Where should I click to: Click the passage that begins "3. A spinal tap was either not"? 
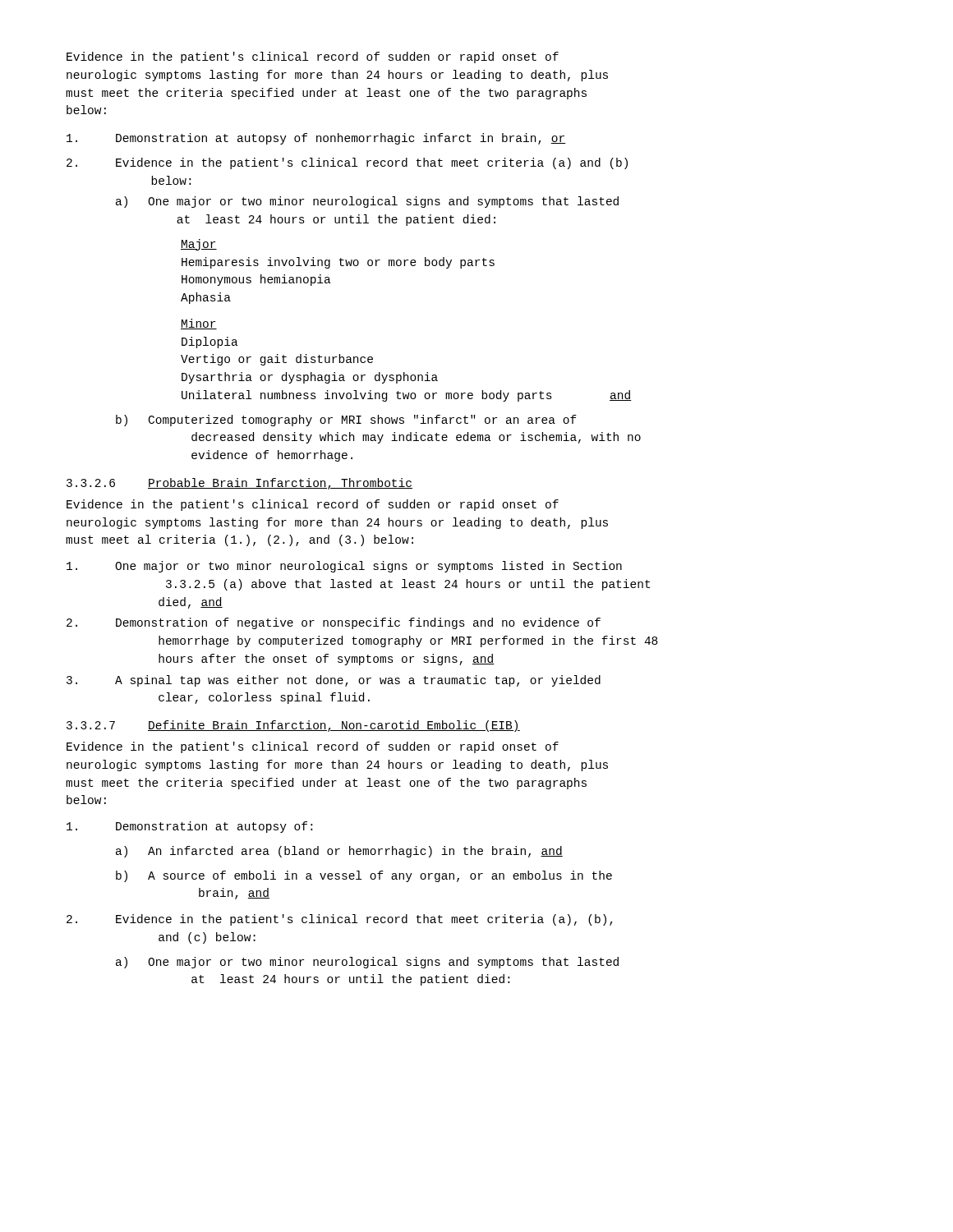click(476, 690)
